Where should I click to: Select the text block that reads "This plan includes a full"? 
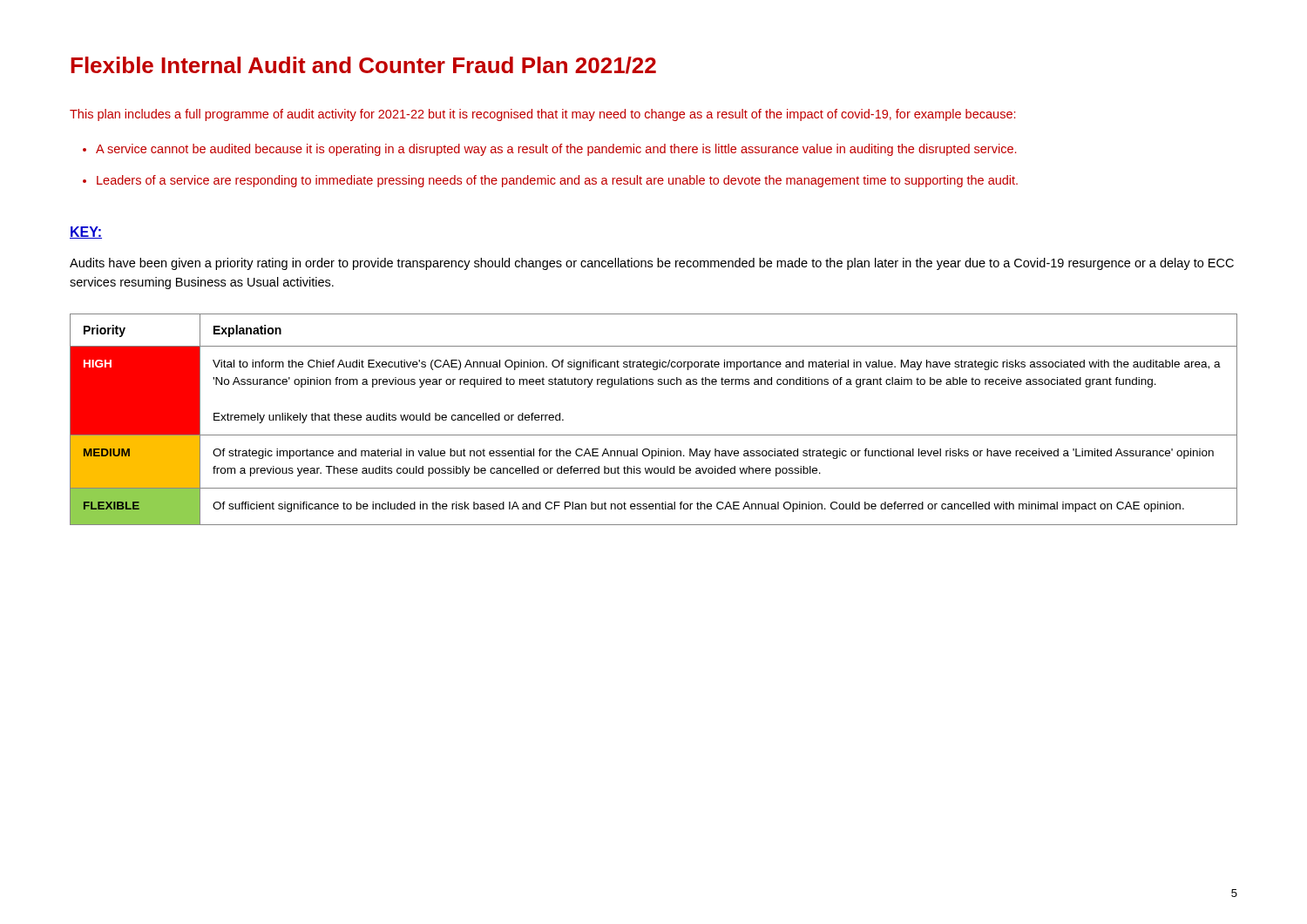pyautogui.click(x=543, y=114)
